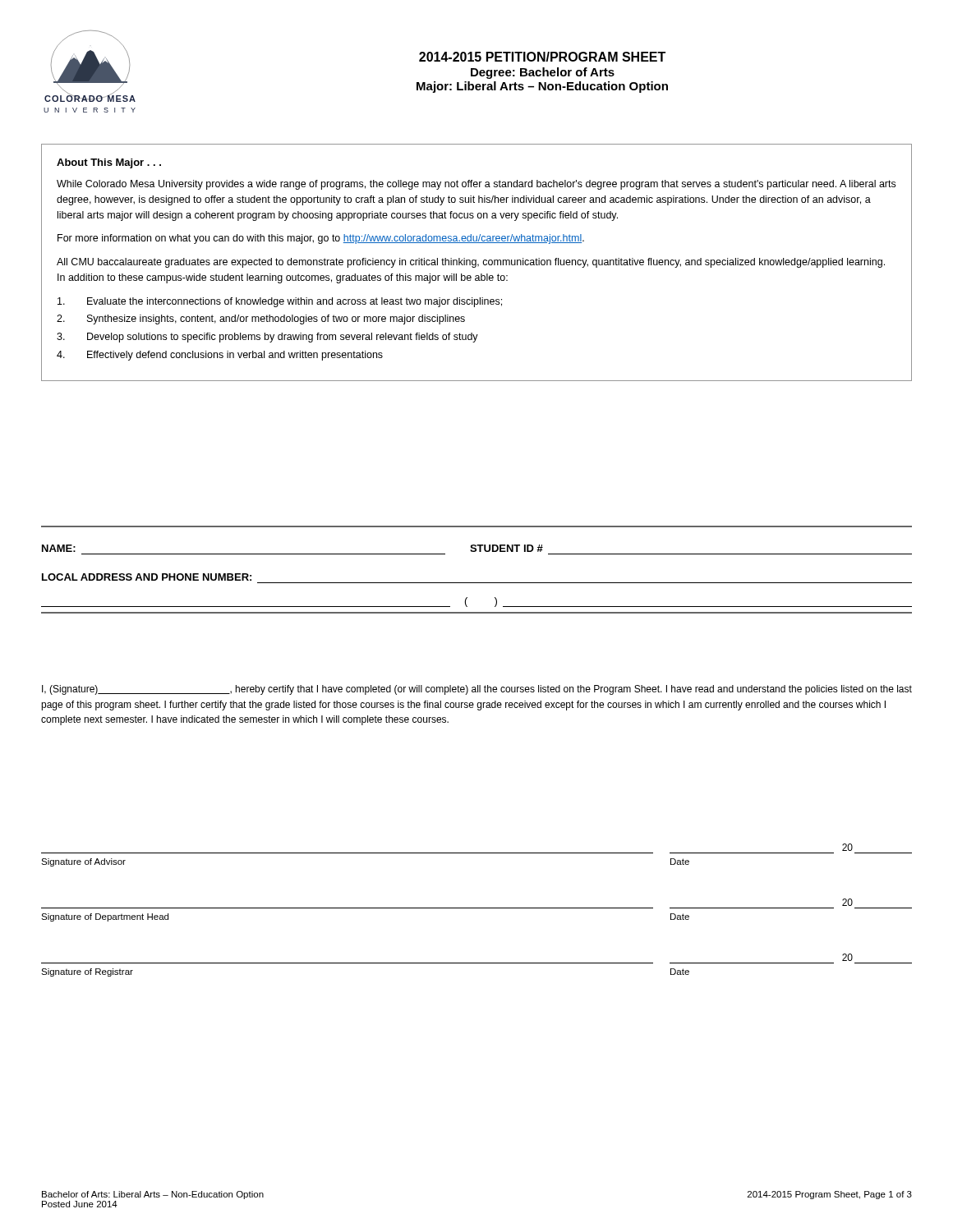Point to the passage starting "While Colorado Mesa University provides"
The width and height of the screenshot is (953, 1232).
[476, 200]
